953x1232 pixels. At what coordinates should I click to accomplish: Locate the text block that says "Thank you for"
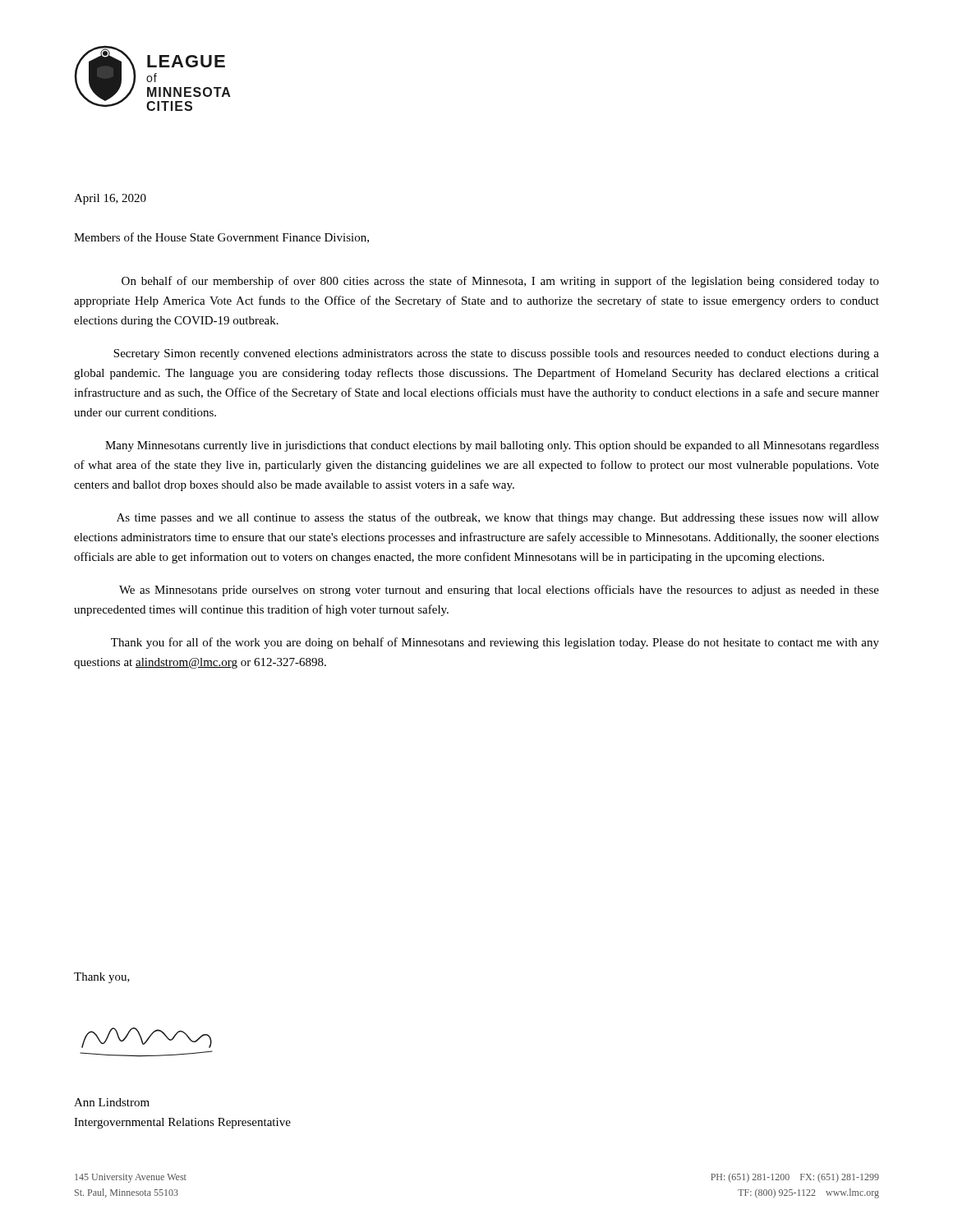pyautogui.click(x=476, y=652)
